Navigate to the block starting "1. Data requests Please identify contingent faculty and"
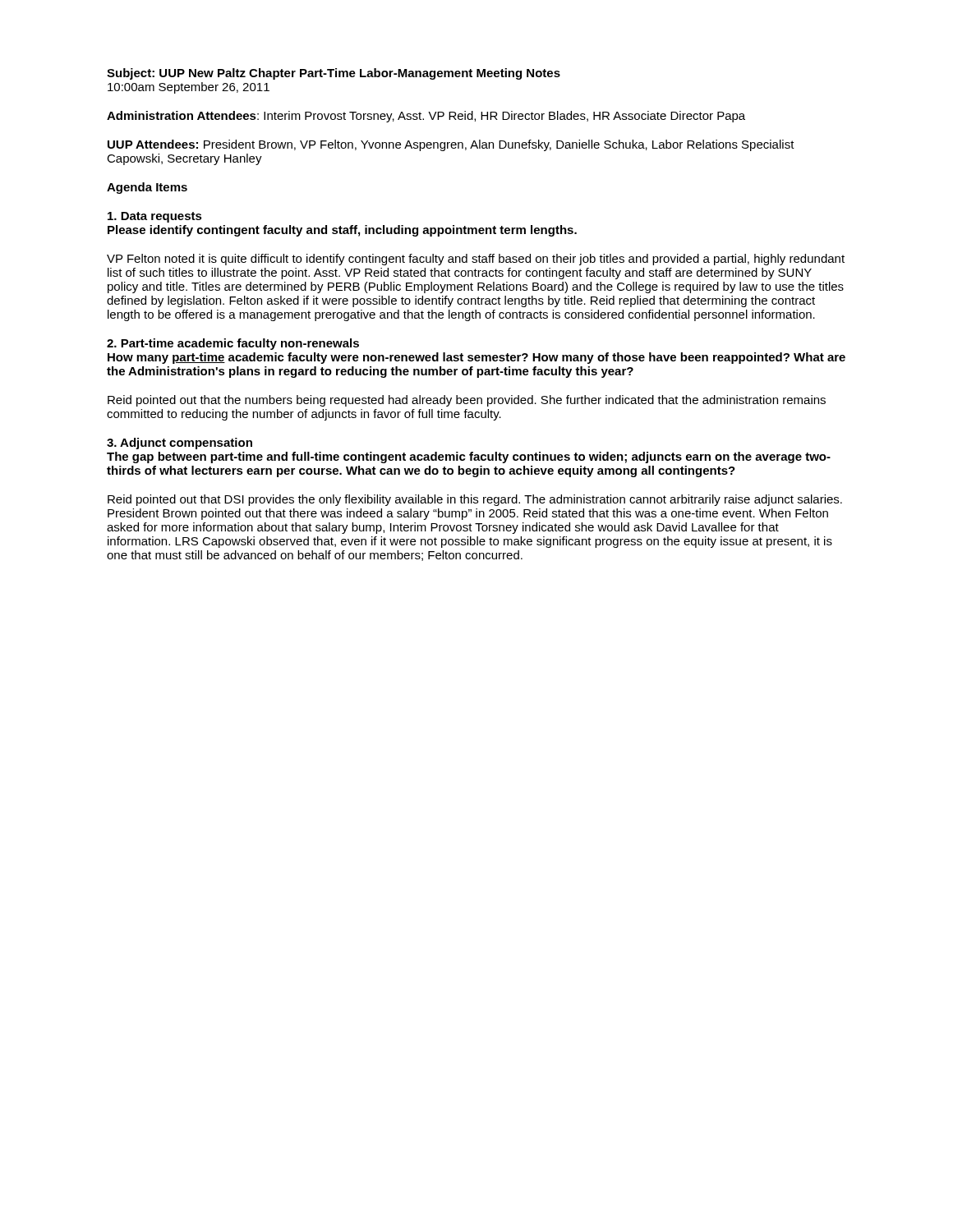This screenshot has height=1232, width=953. tap(342, 223)
